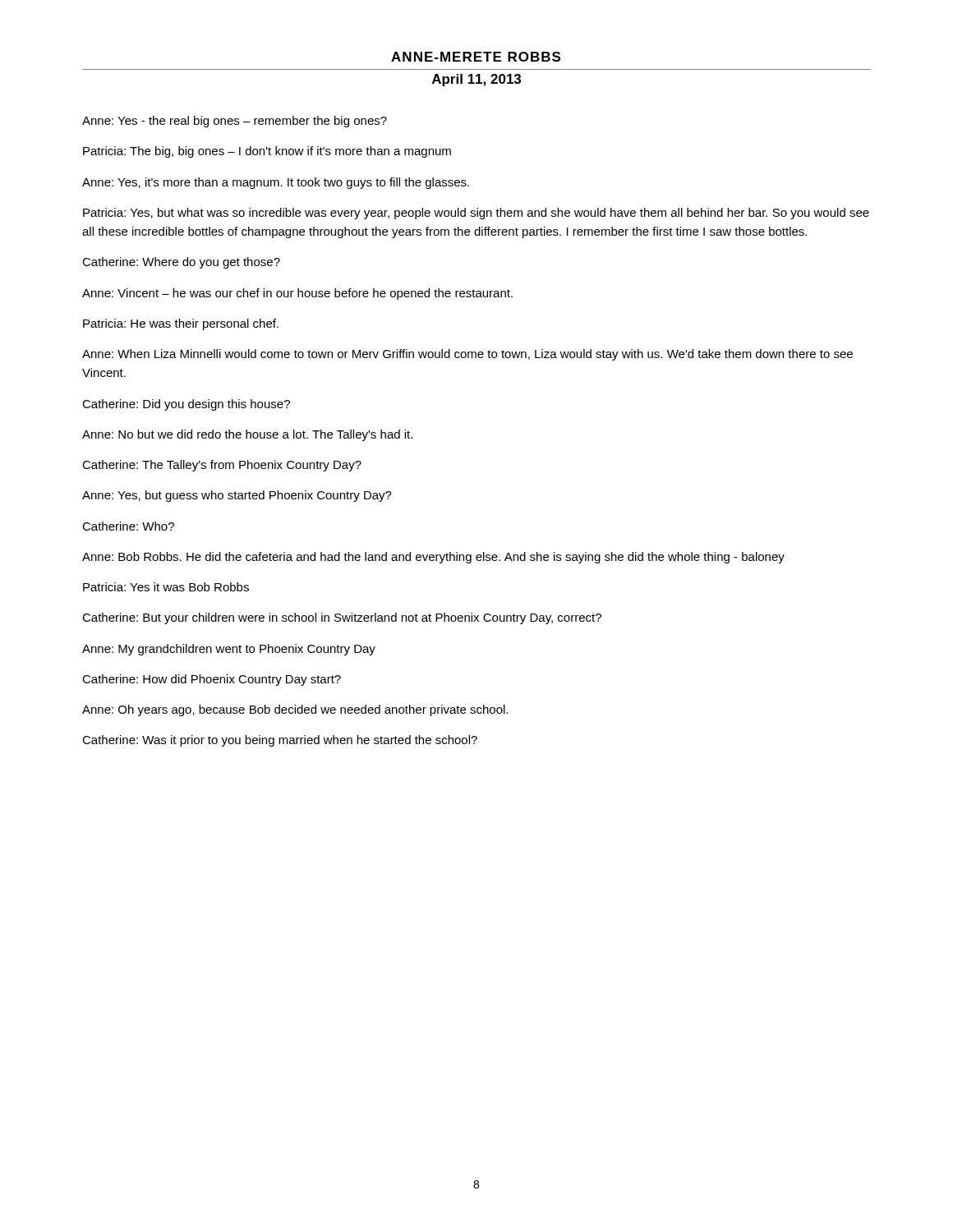
Task: Click on the region starting "Patricia: Yes it was Bob Robbs"
Action: point(166,587)
